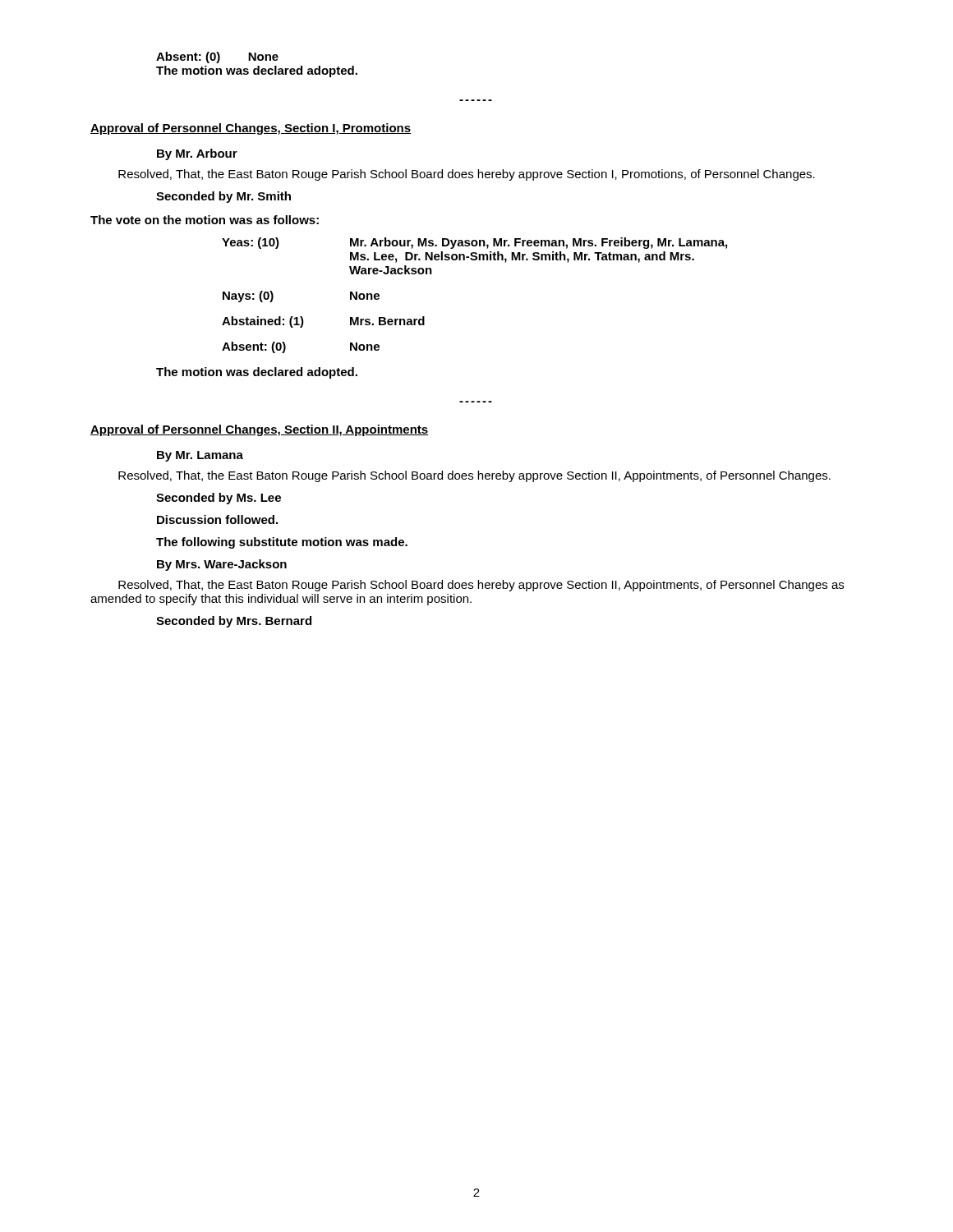Click on the text block that says "The vote on the motion"
This screenshot has width=953, height=1232.
[205, 220]
